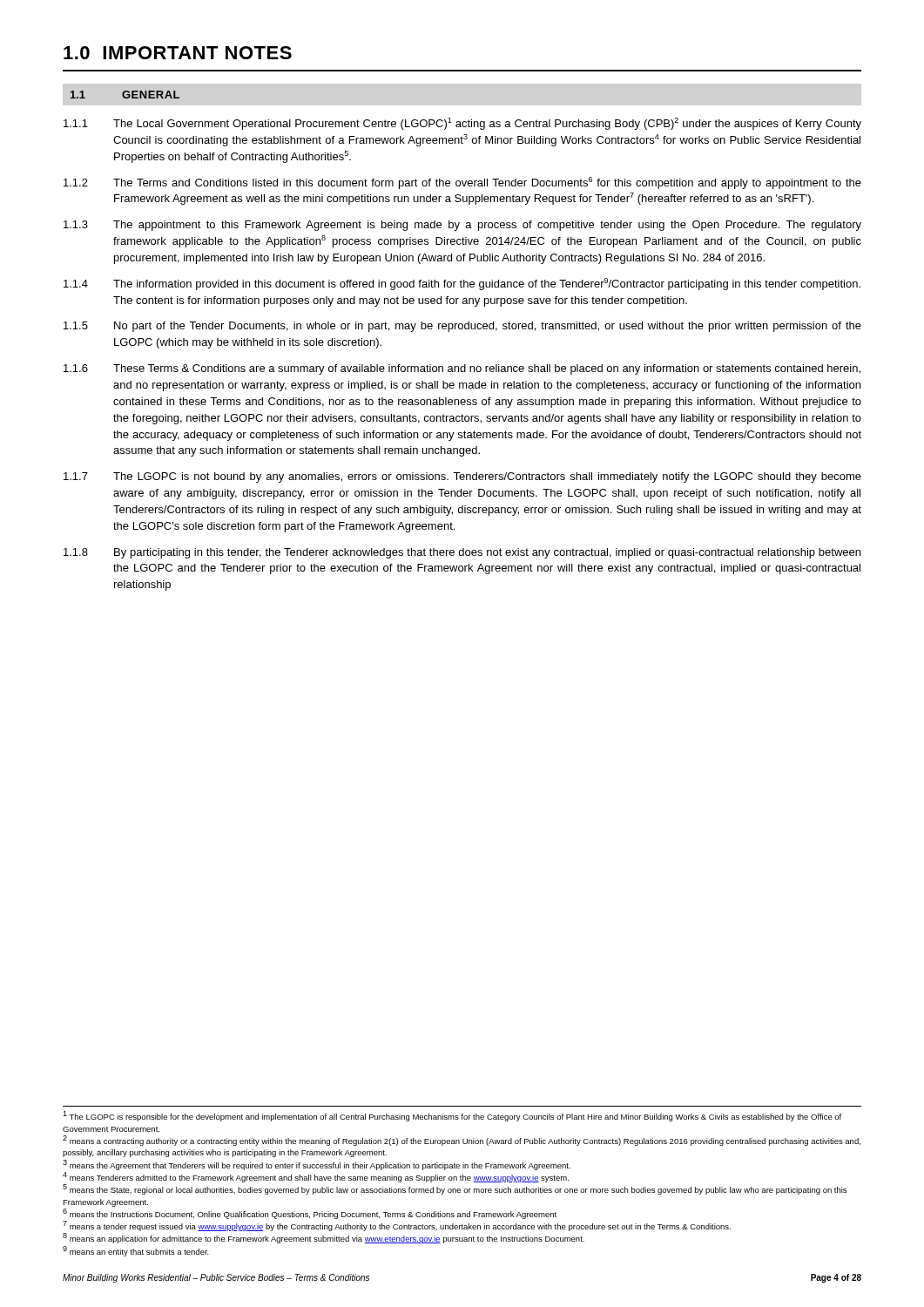Where does it say "1.0 Important Notes"?
Screen dimensions: 1307x924
(178, 53)
